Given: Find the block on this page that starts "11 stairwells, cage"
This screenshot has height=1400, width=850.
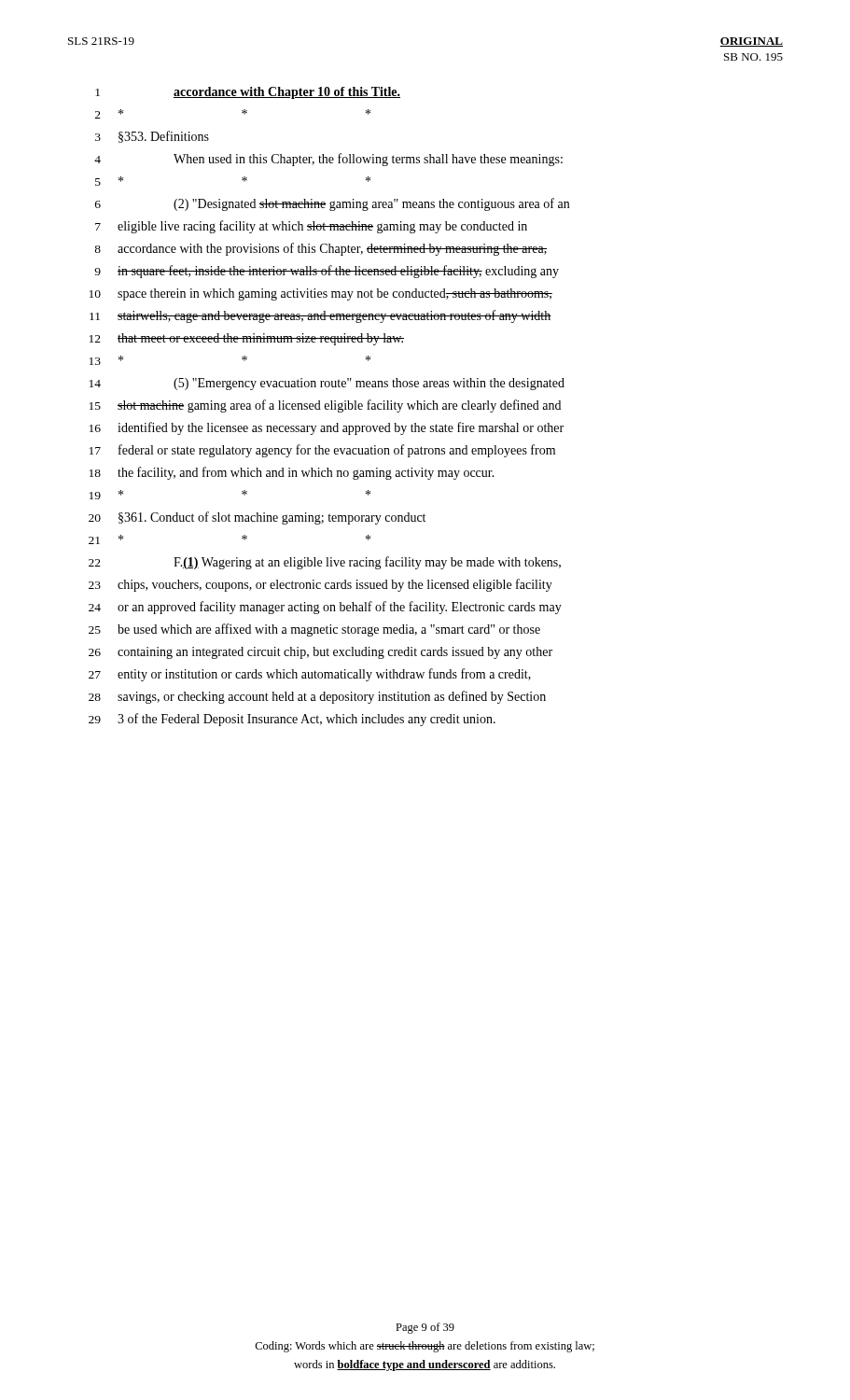Looking at the screenshot, I should tap(425, 316).
